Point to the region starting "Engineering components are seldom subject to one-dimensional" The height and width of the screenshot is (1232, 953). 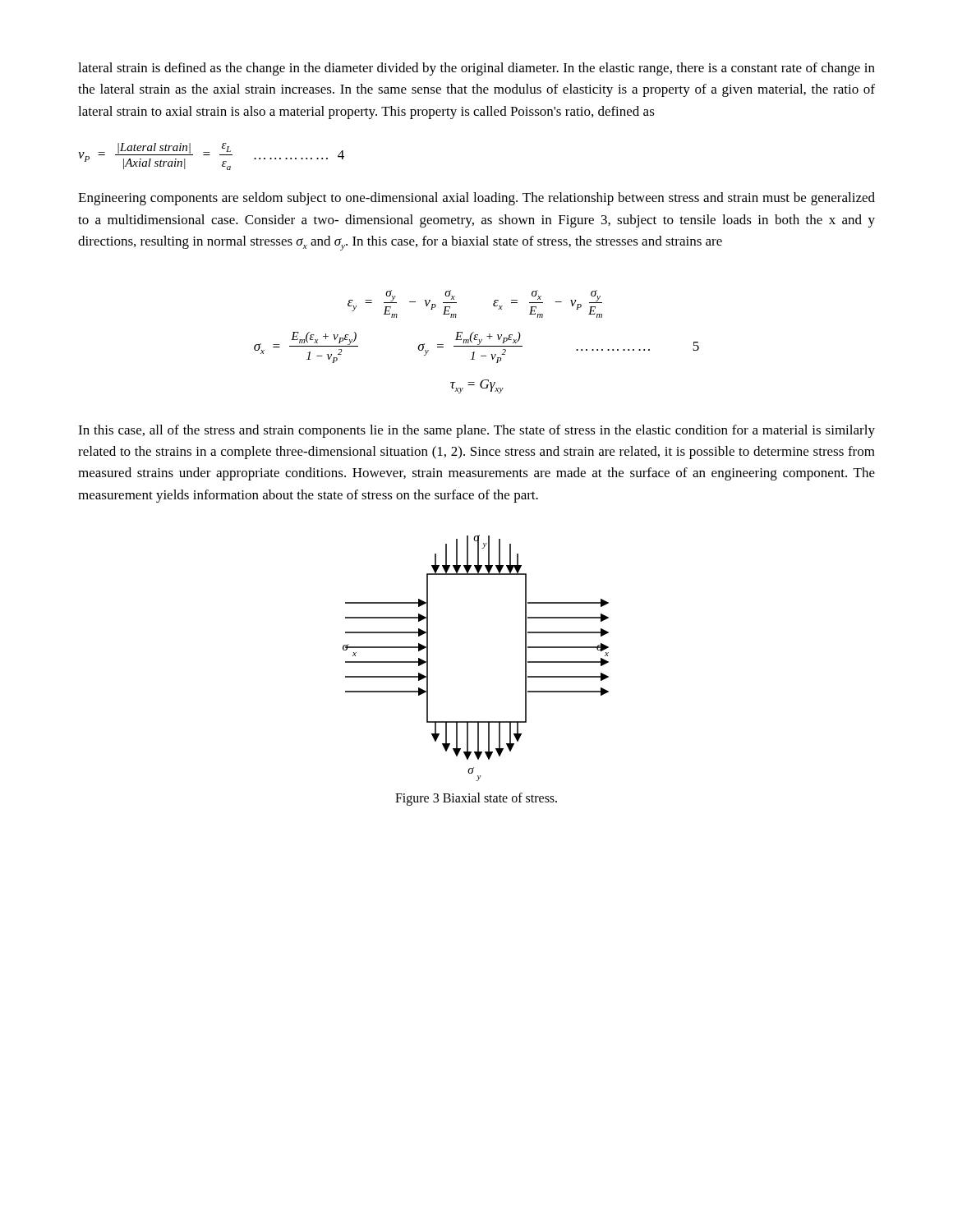[x=476, y=221]
